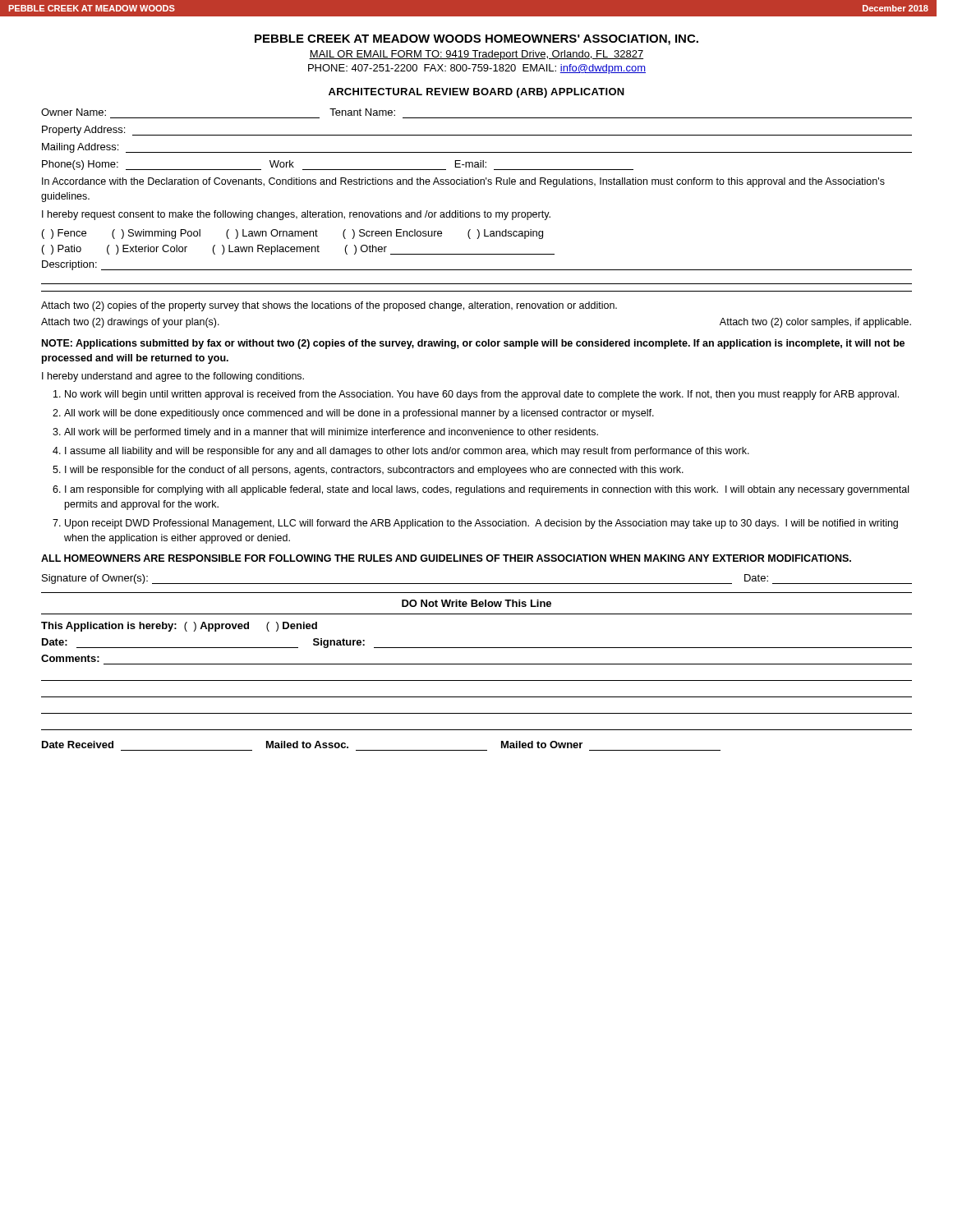953x1232 pixels.
Task: Point to the block beginning "No work will"
Action: 482,394
